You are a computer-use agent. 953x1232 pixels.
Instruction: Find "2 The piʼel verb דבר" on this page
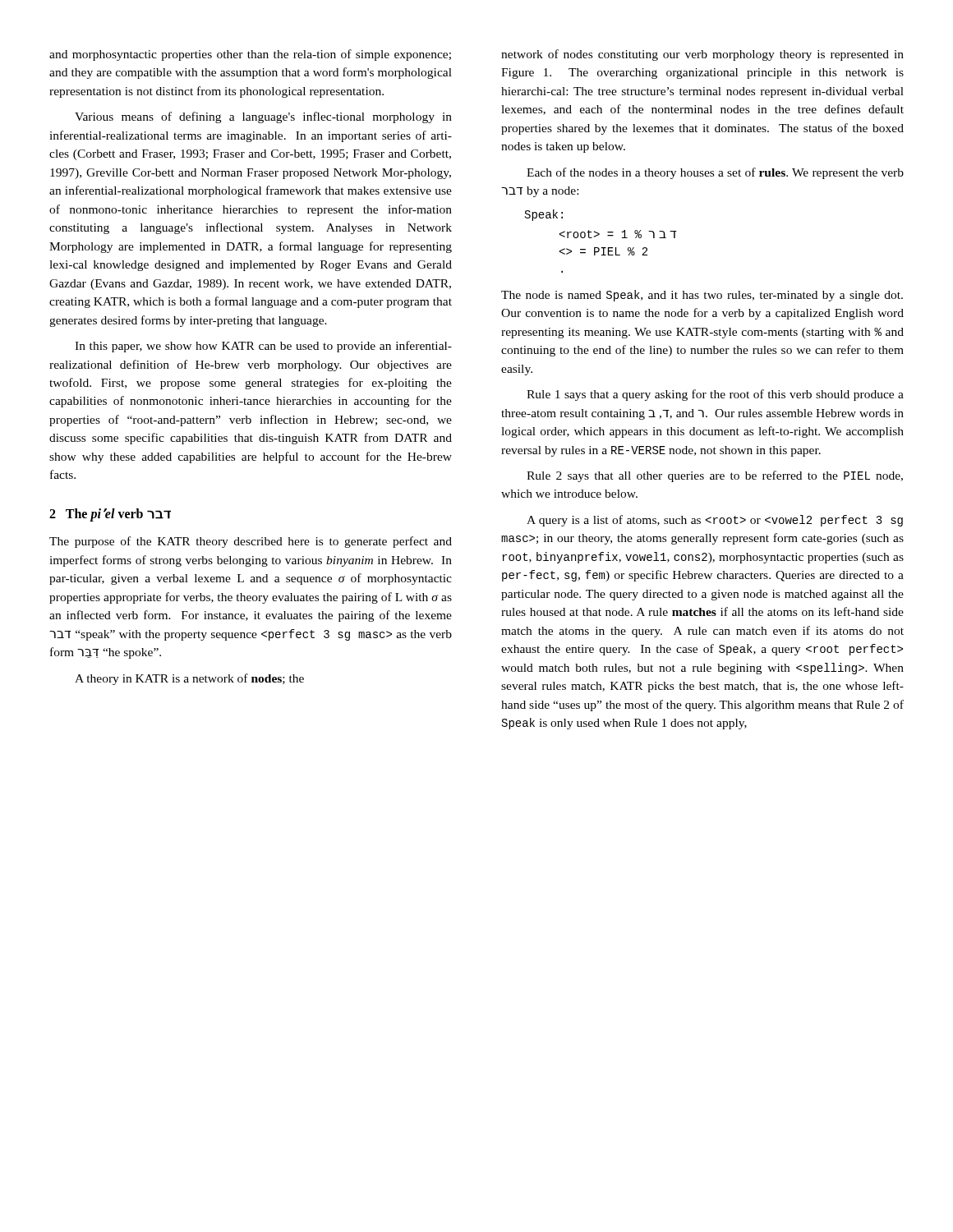click(110, 514)
